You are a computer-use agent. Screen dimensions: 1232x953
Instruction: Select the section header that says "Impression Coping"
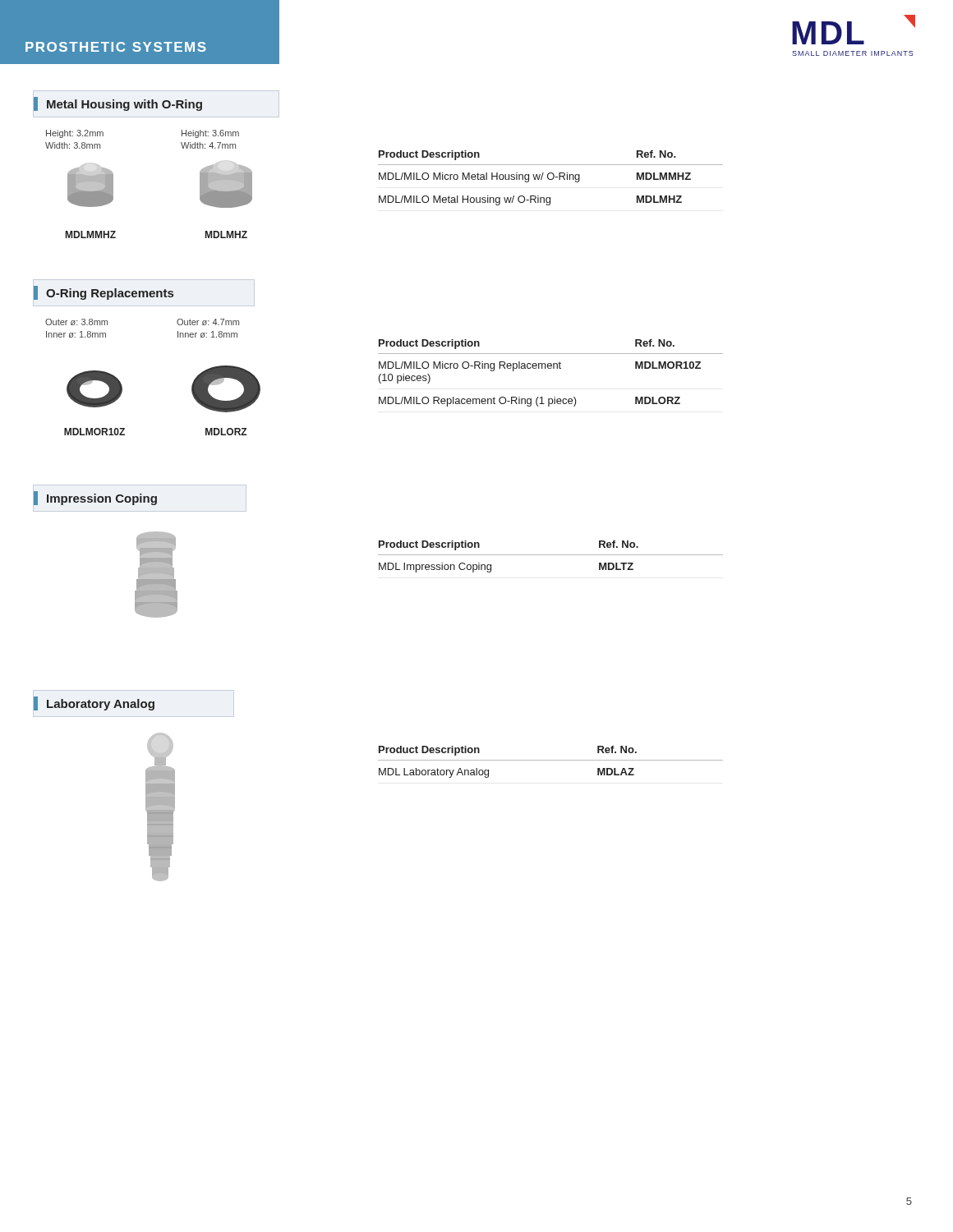tap(140, 498)
